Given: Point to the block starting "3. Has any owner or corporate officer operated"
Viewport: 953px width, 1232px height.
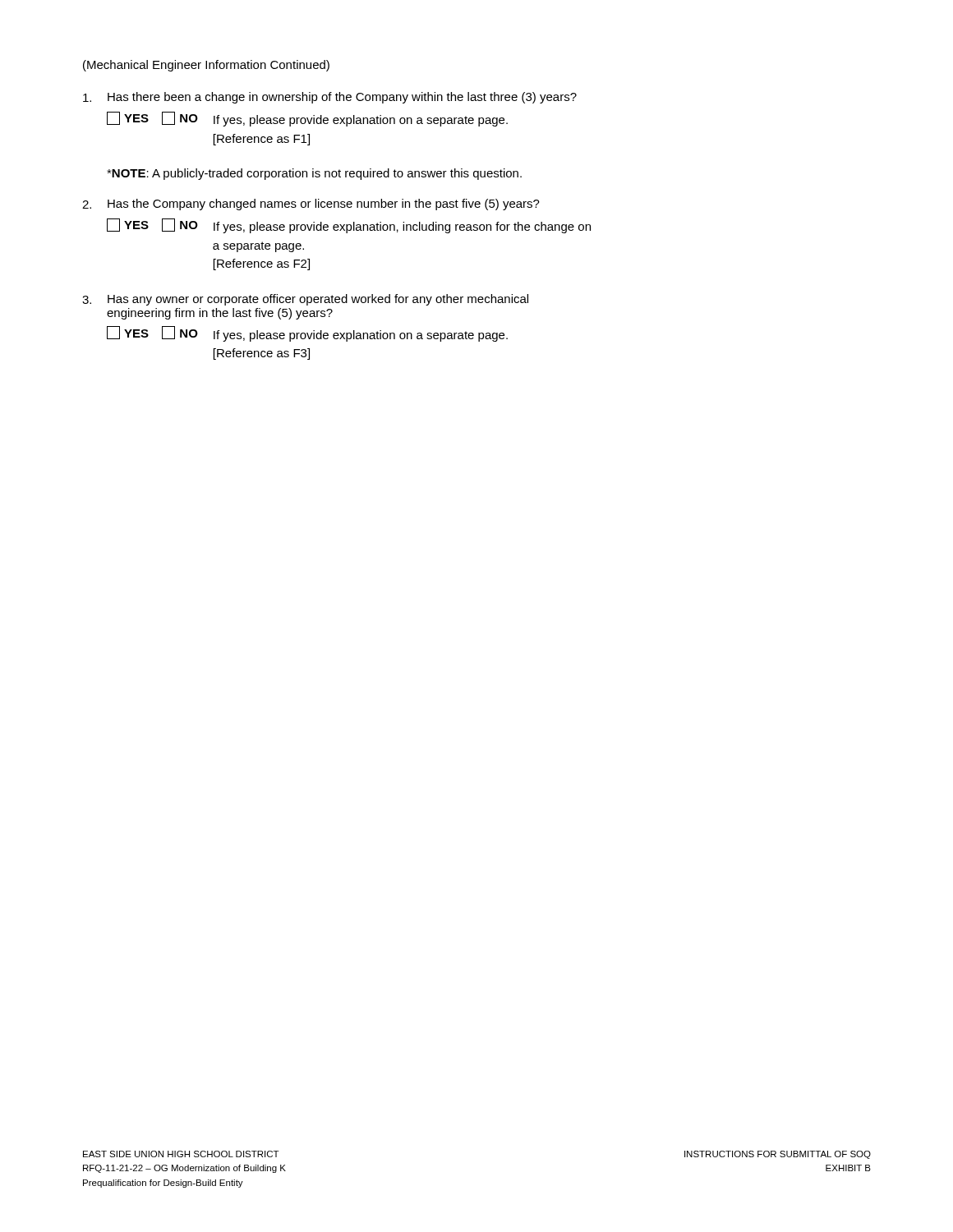Looking at the screenshot, I should click(x=476, y=327).
